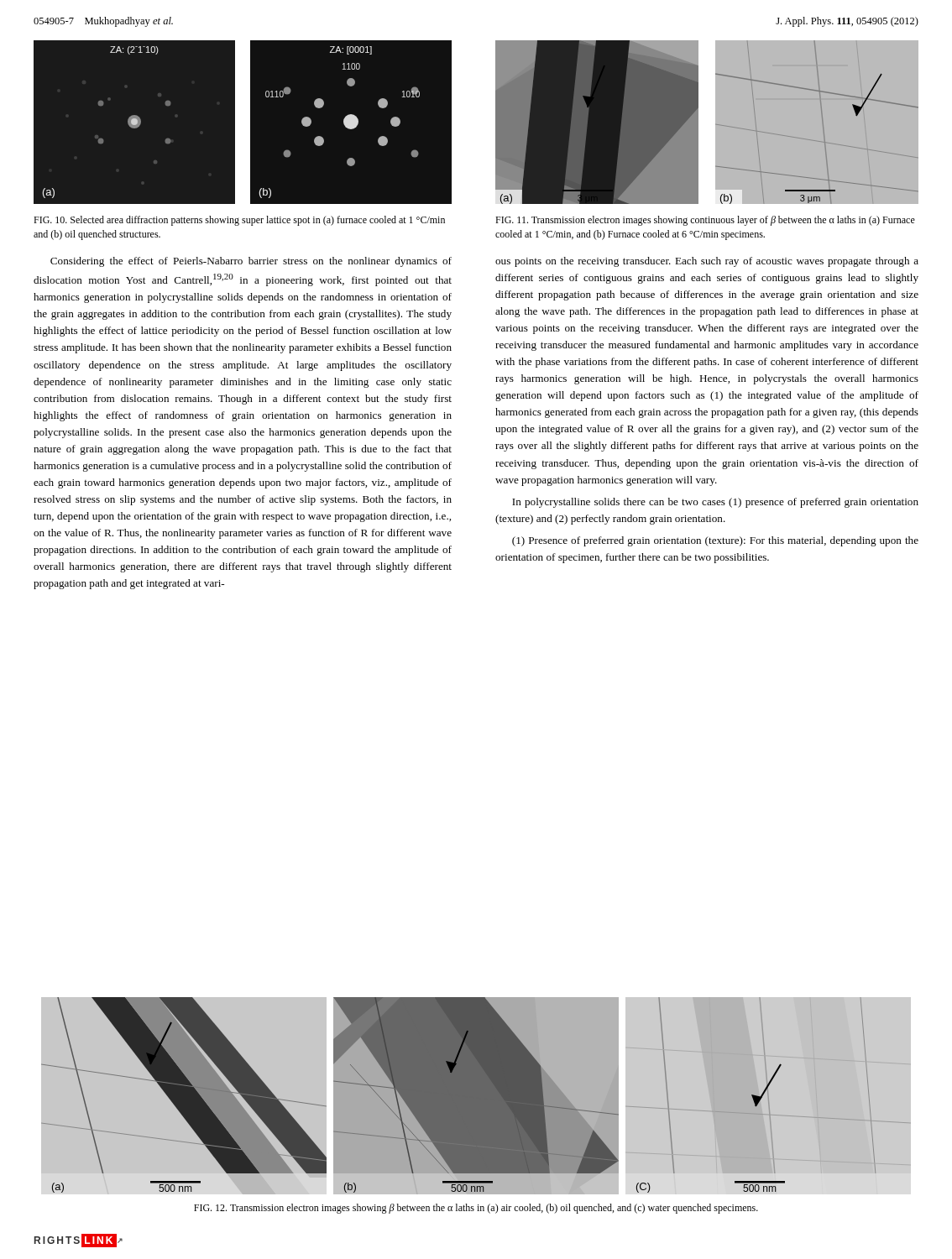Locate the caption that says "FIG. 11. Transmission electron images"
Viewport: 952px width, 1259px height.
[x=705, y=227]
